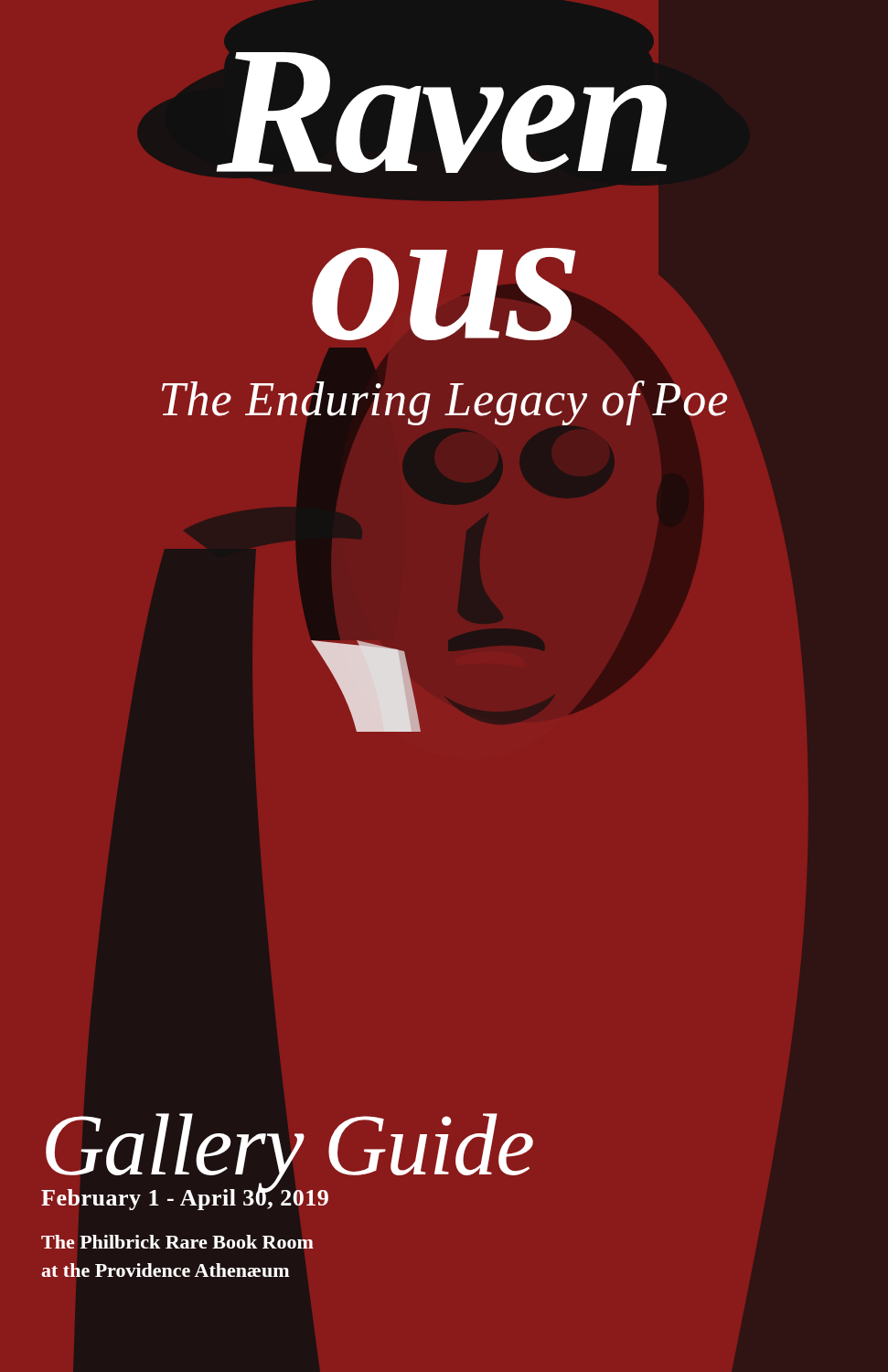Click on the illustration
The height and width of the screenshot is (1372, 888).
[x=444, y=686]
